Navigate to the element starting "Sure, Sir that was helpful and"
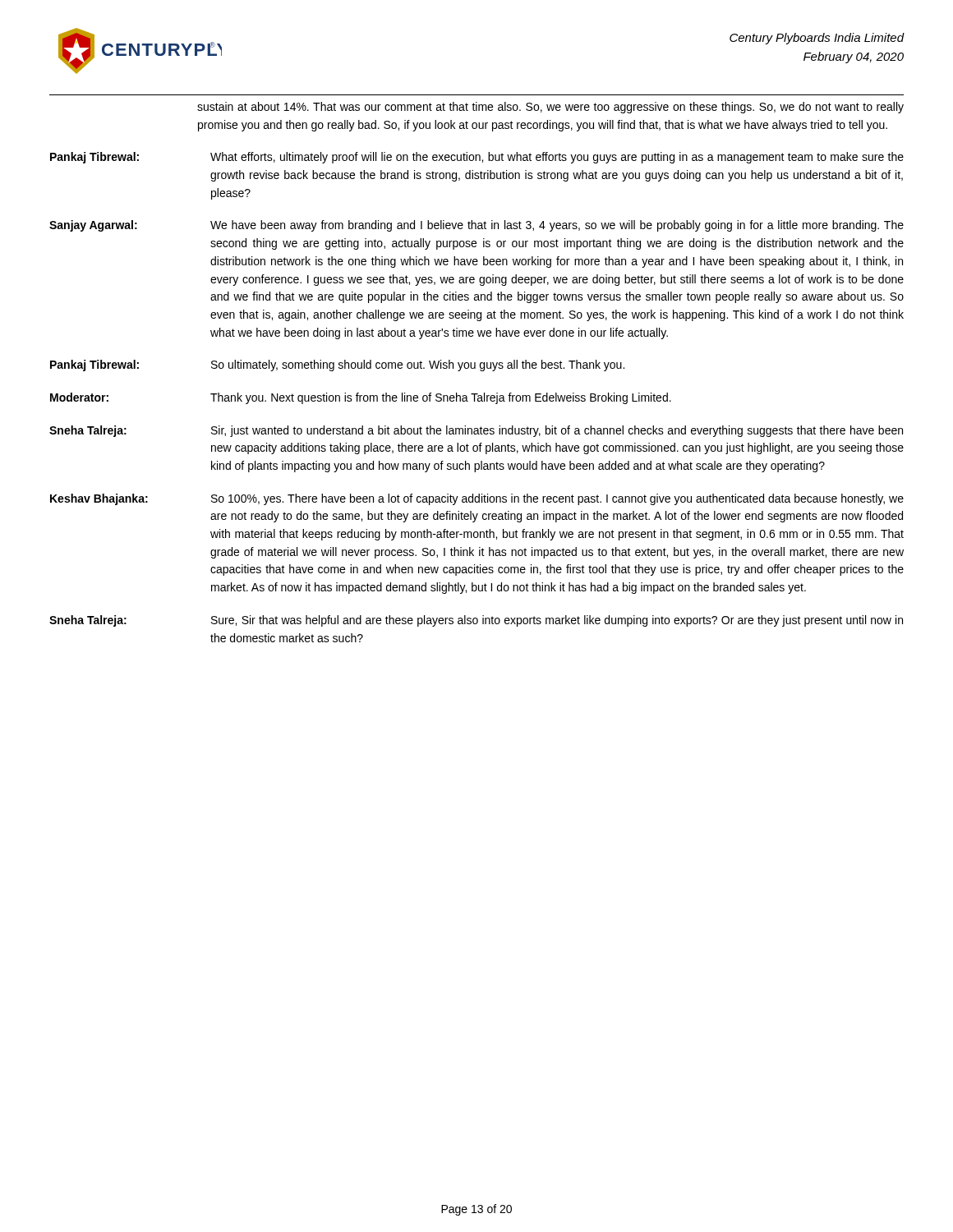 pos(557,629)
